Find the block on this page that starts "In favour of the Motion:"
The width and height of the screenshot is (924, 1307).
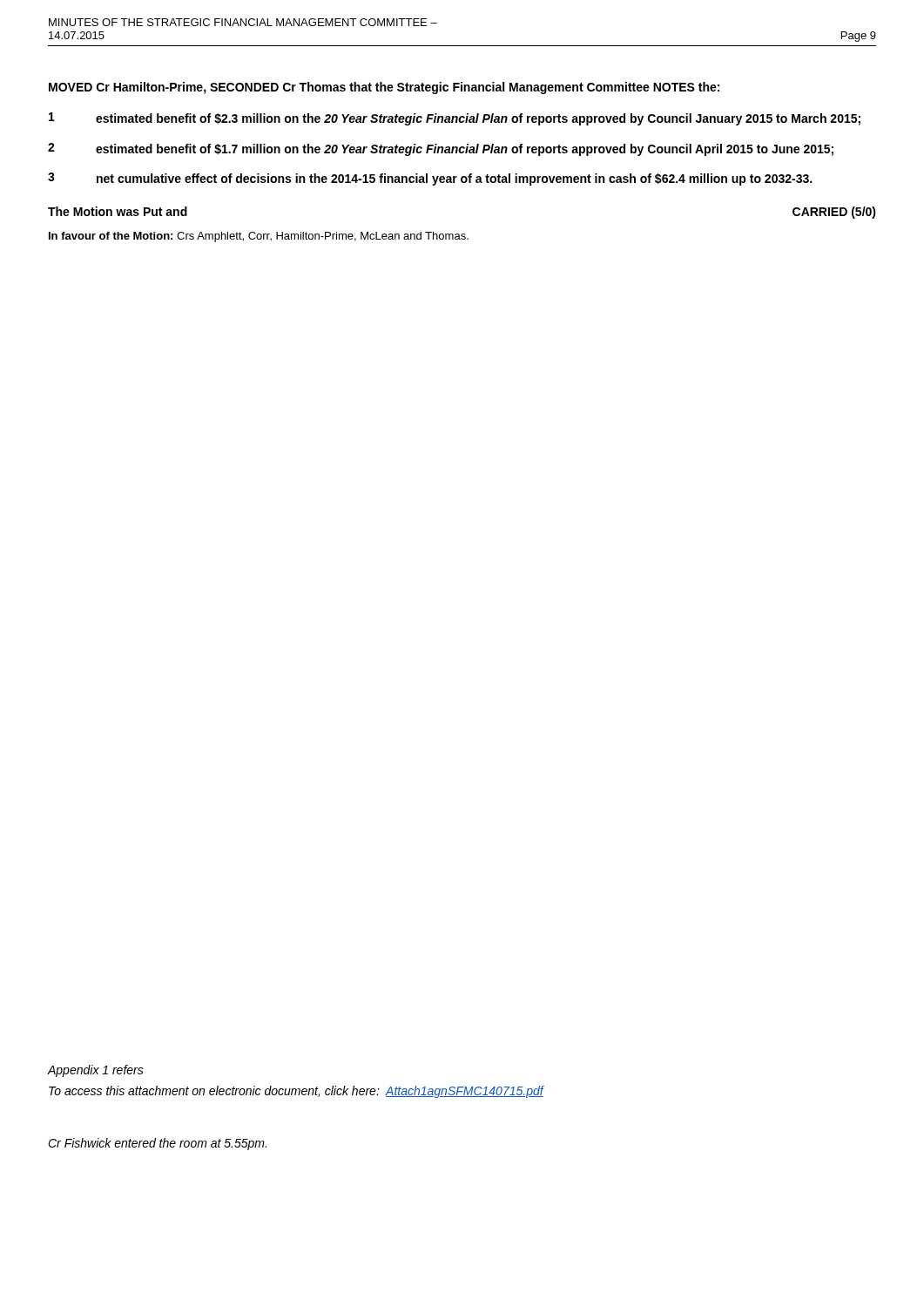259,236
